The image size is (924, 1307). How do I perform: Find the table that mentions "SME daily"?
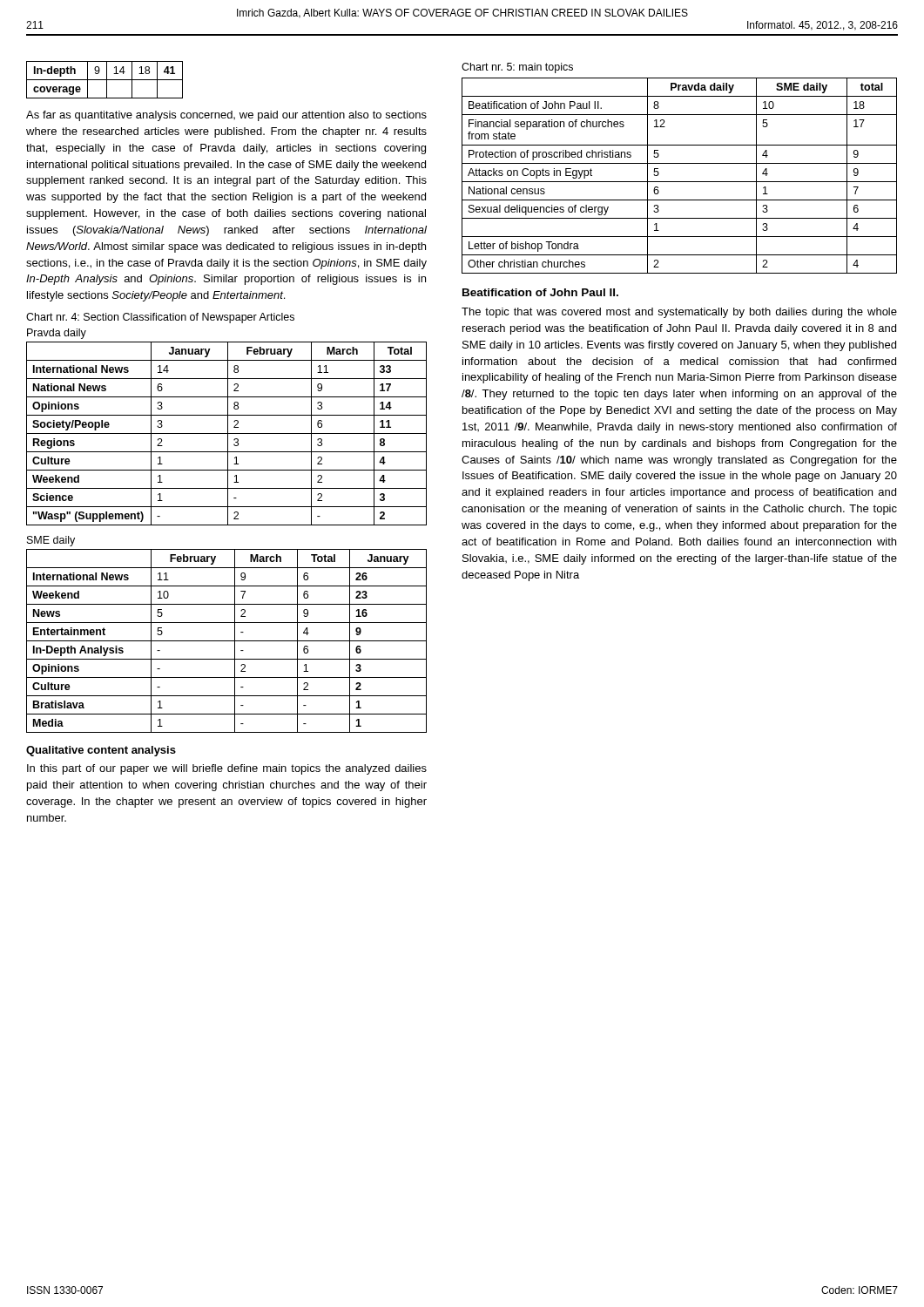(679, 176)
